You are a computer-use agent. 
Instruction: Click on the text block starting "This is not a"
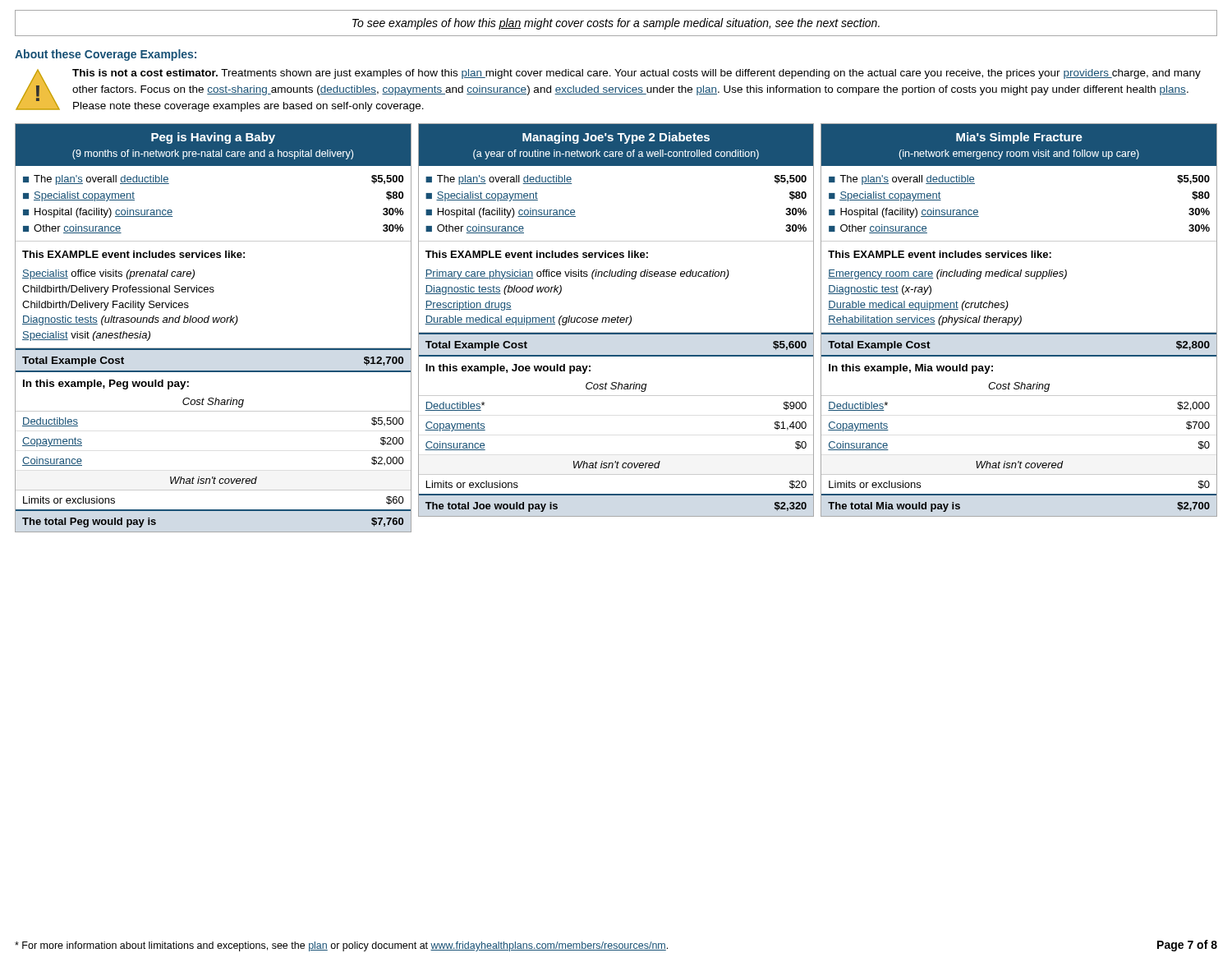636,89
